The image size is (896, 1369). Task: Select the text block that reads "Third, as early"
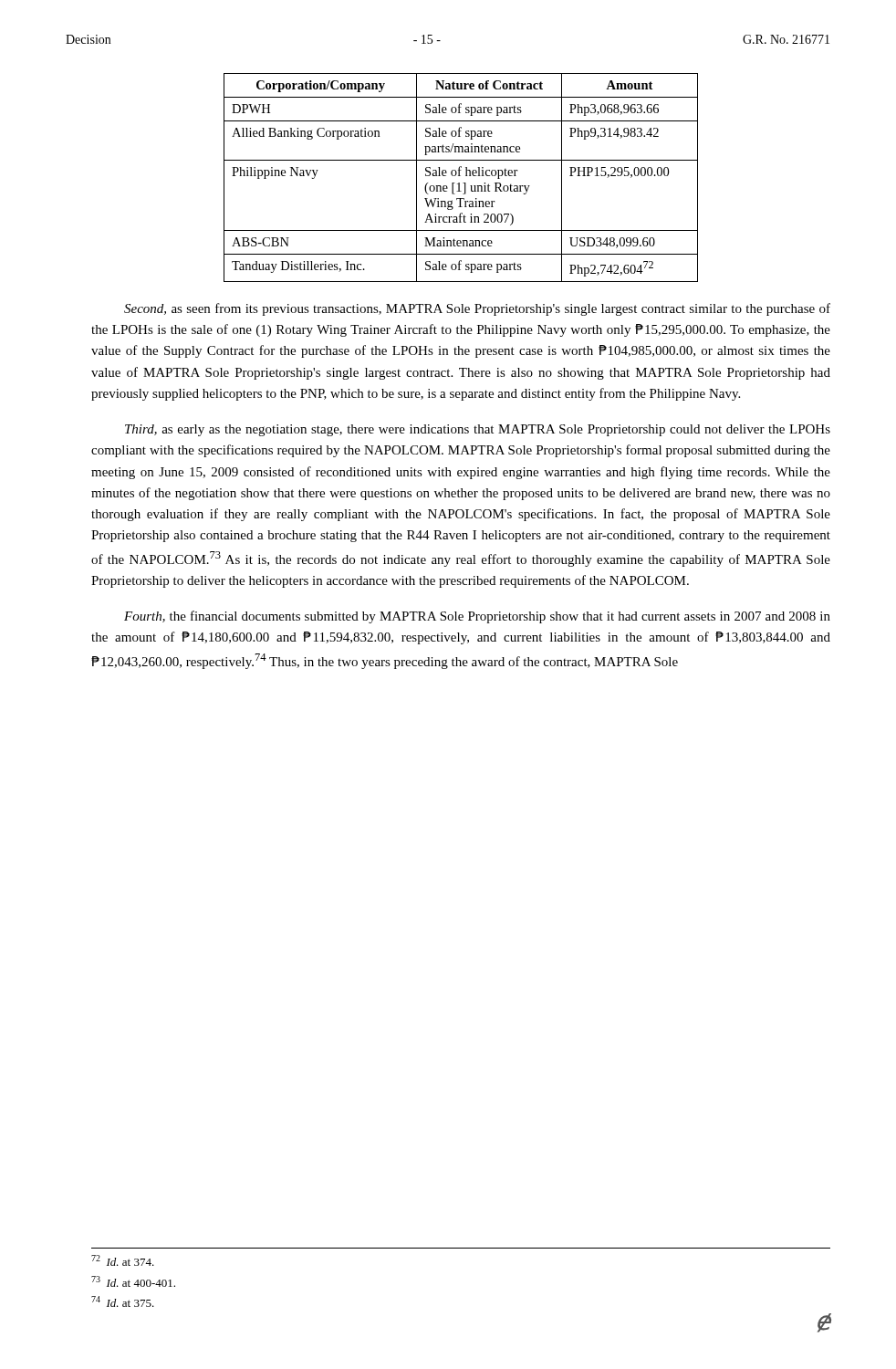[x=461, y=505]
